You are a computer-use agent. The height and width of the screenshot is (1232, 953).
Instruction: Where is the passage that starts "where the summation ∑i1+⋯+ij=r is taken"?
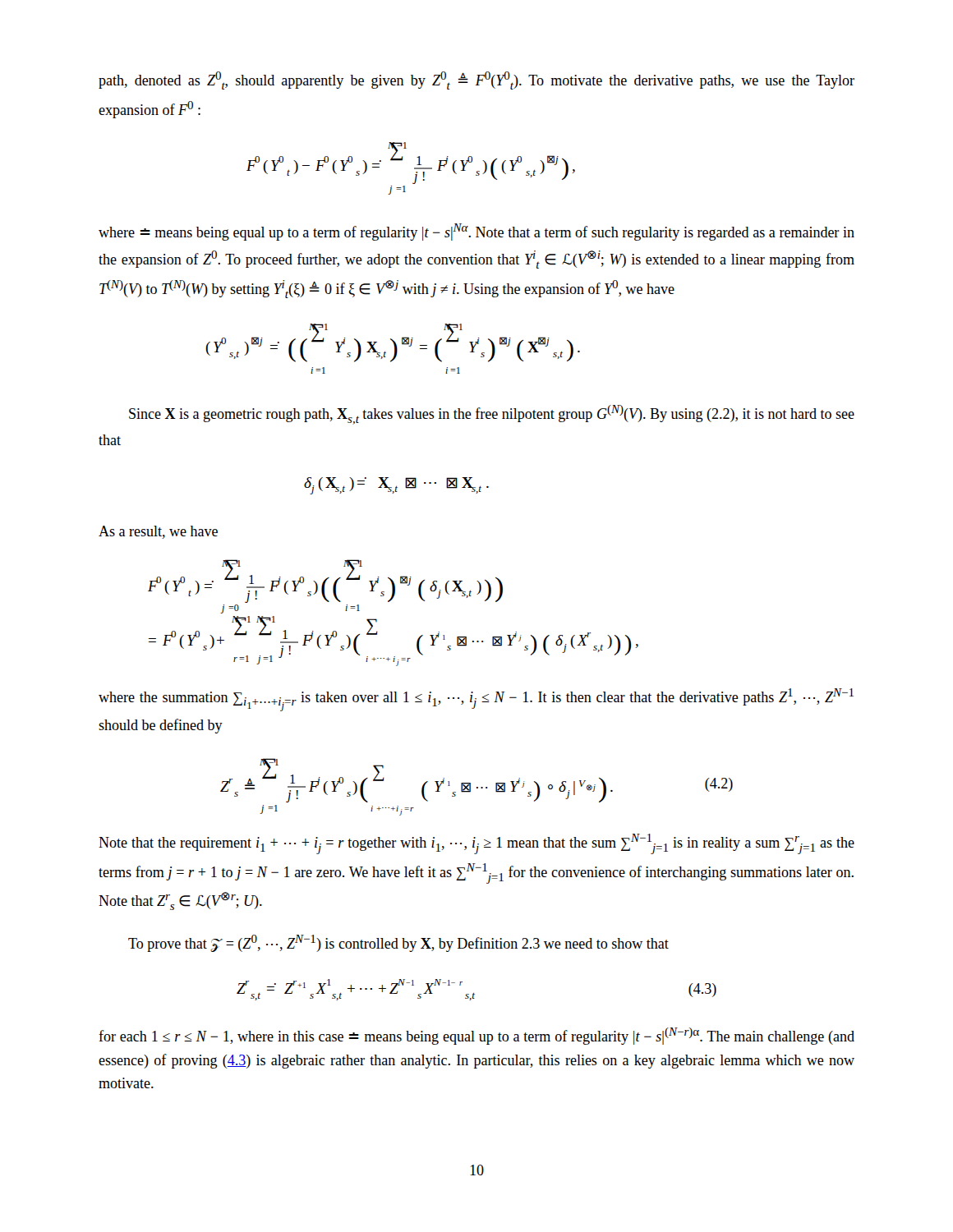tap(476, 710)
